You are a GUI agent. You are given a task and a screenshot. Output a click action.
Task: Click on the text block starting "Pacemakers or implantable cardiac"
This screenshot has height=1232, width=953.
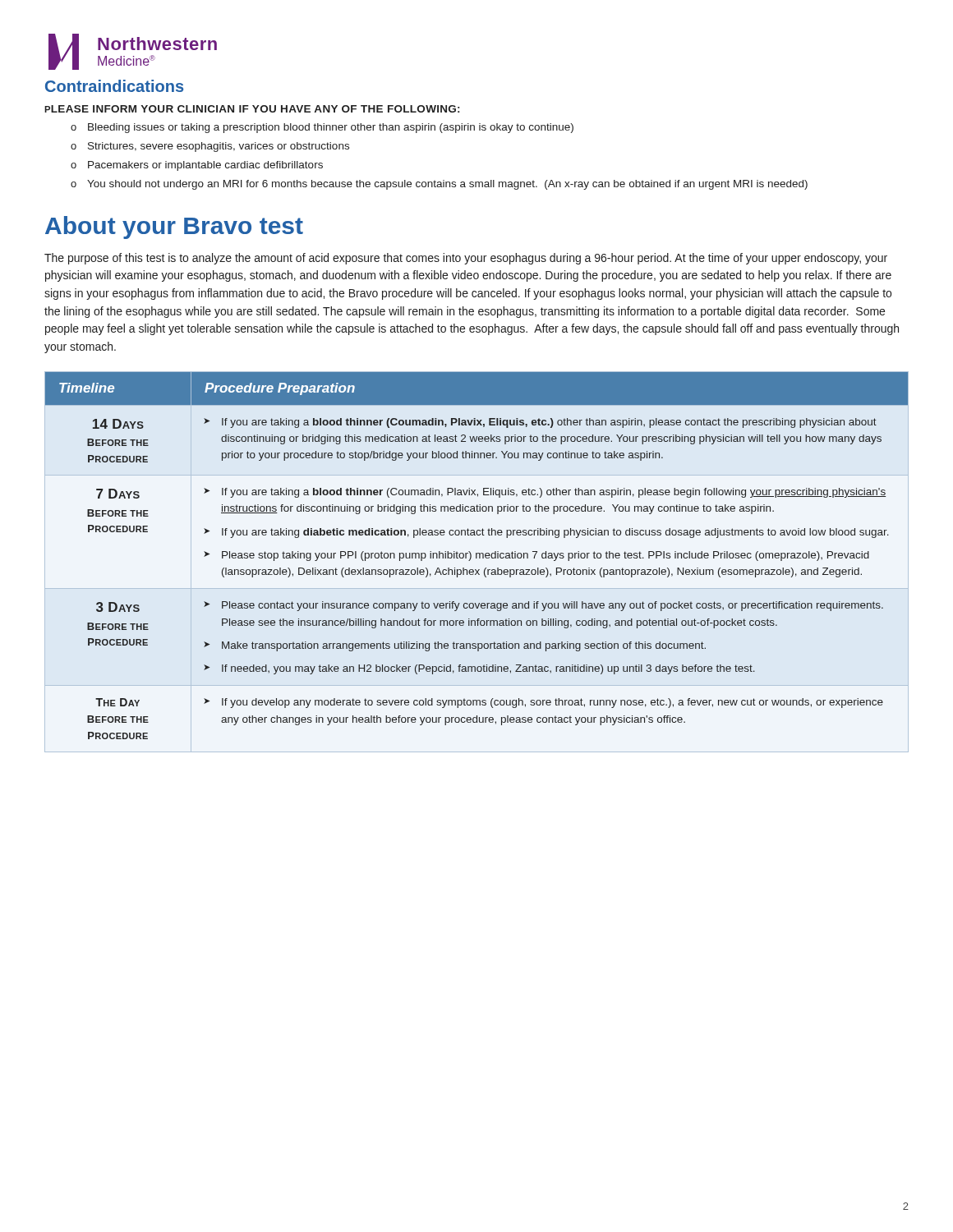click(x=205, y=164)
